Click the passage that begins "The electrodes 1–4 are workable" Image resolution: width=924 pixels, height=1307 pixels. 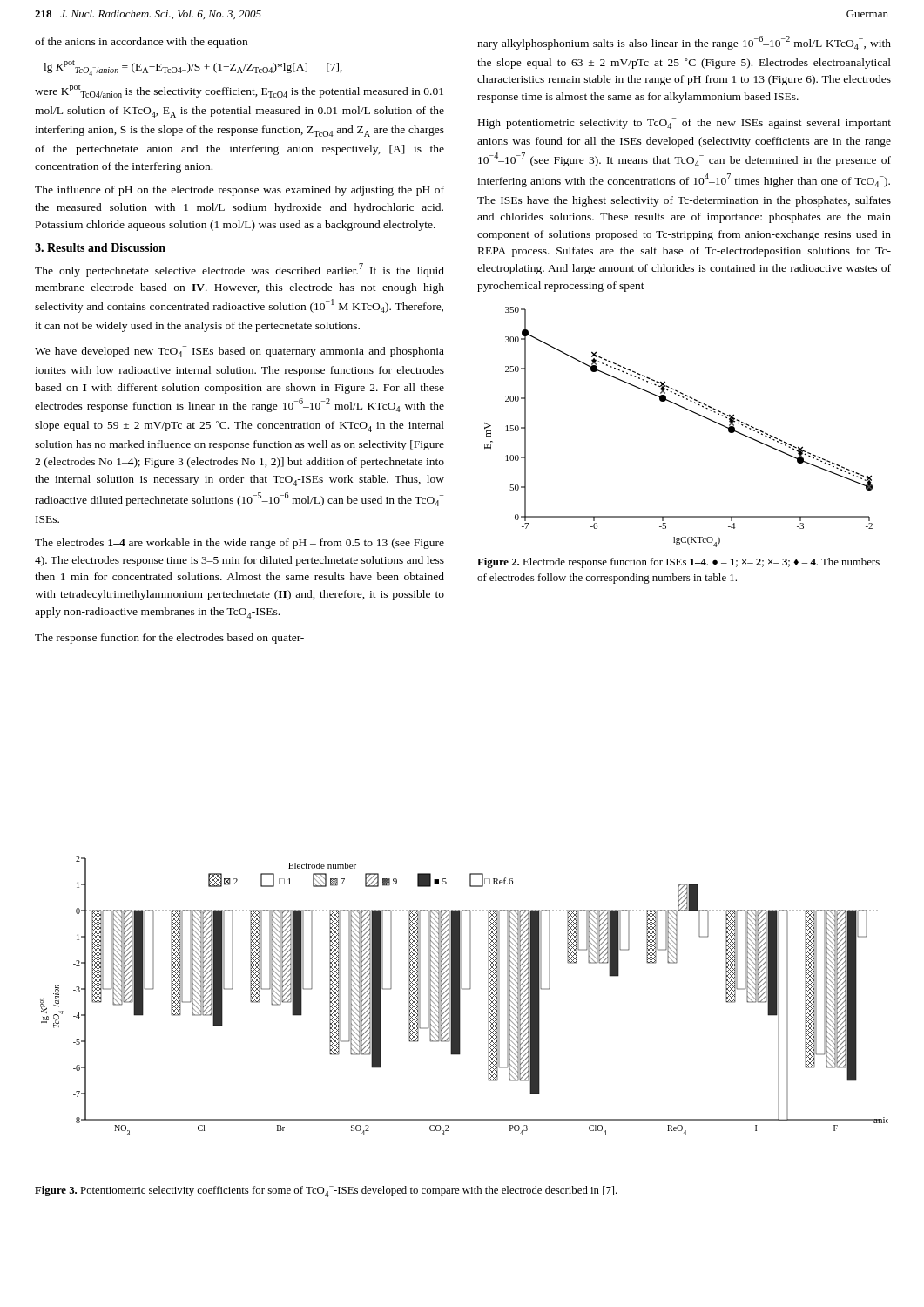(240, 578)
